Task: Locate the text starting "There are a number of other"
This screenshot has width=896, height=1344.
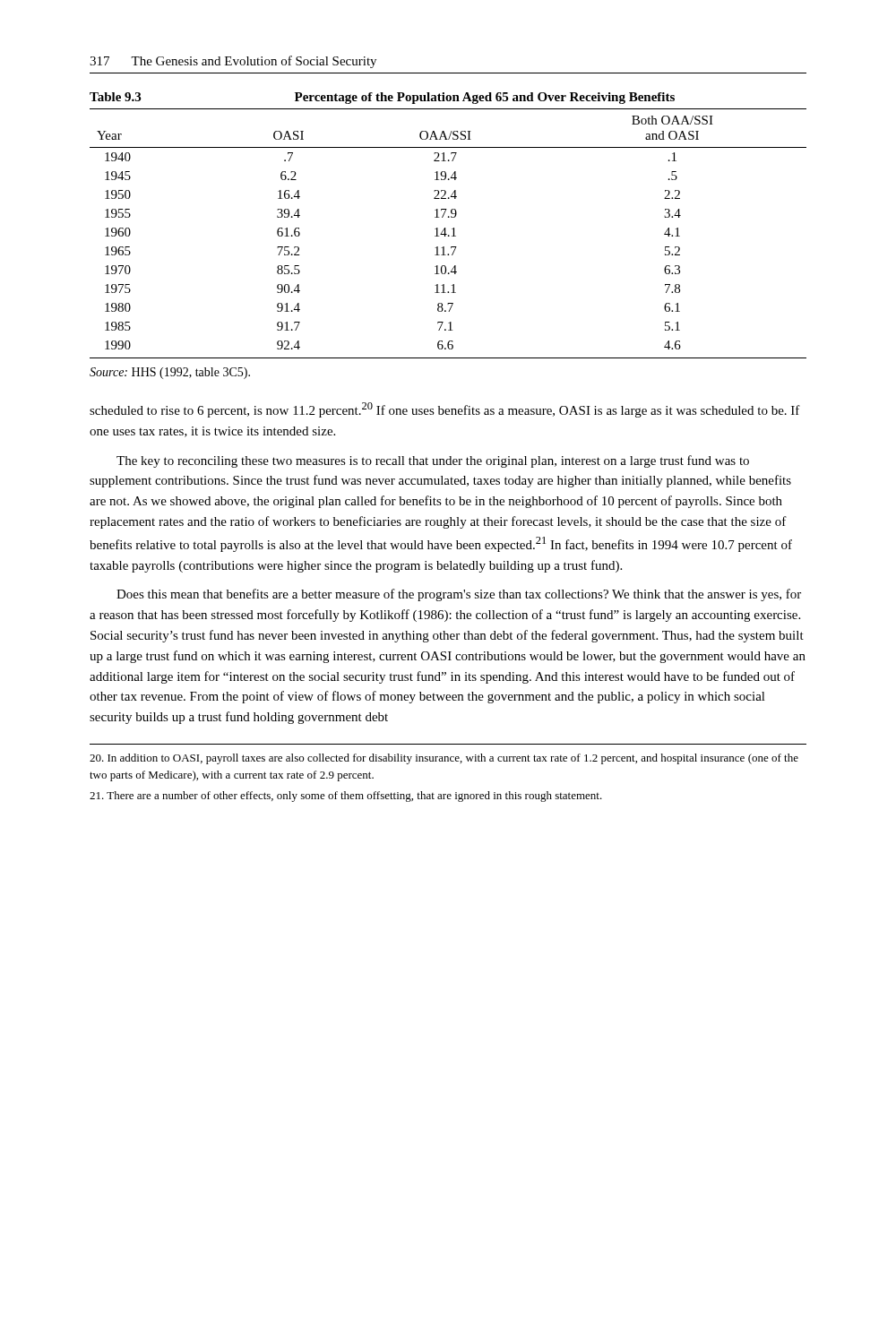Action: click(346, 795)
